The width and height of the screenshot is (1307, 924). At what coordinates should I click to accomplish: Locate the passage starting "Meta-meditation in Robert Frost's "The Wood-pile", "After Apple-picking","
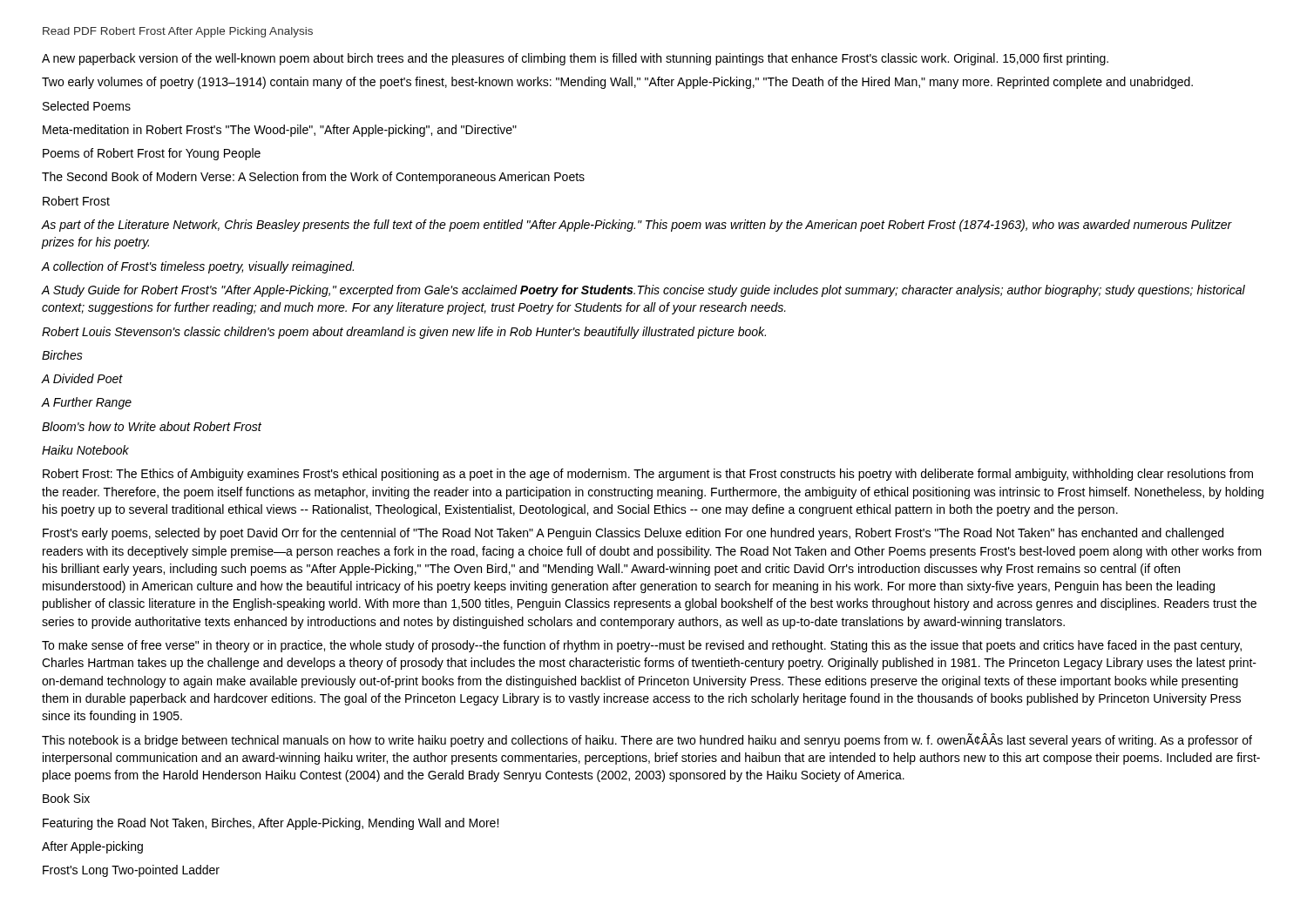point(279,130)
